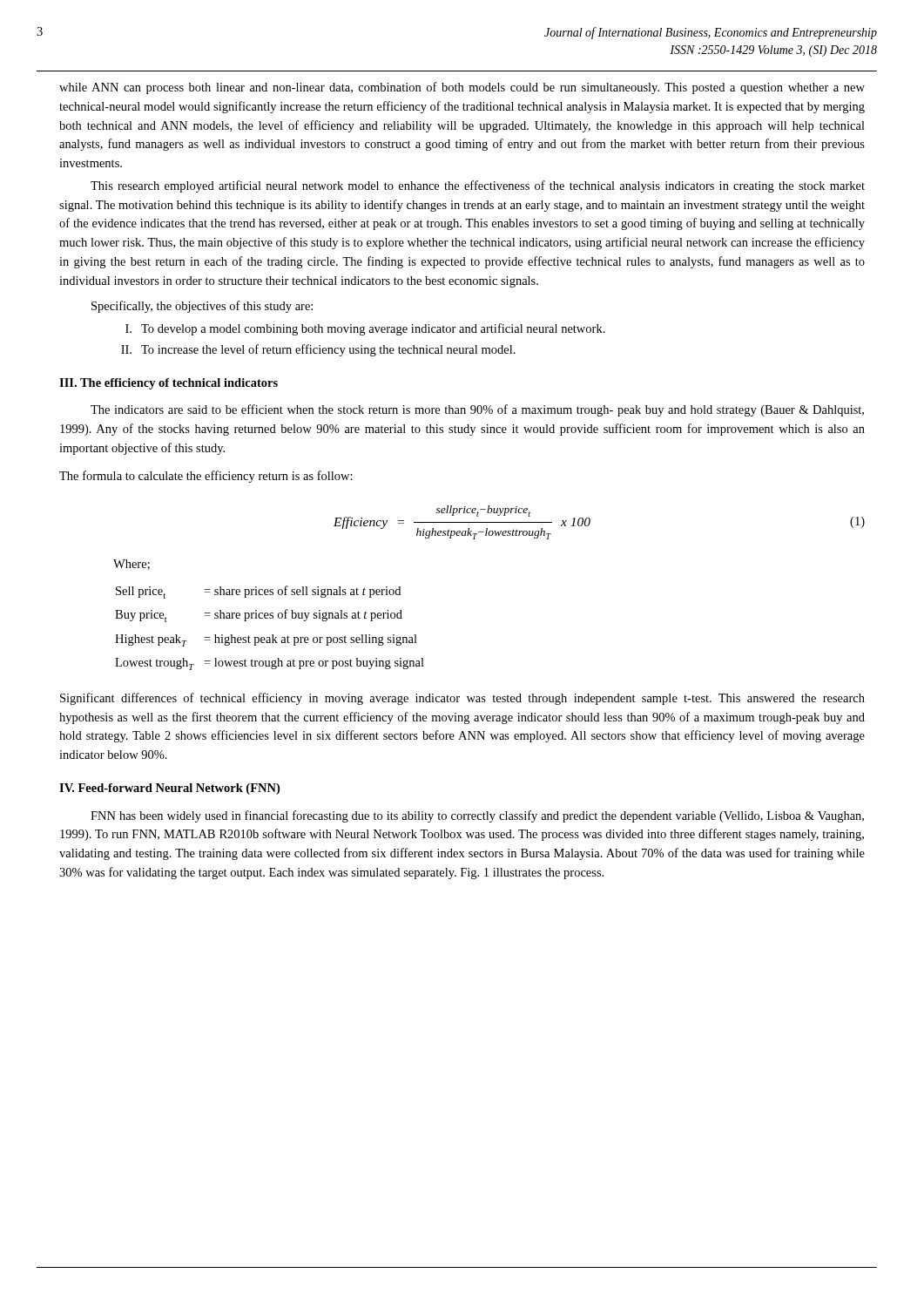
Task: Locate the block of text that opens with "I. To develop"
Action: click(356, 329)
